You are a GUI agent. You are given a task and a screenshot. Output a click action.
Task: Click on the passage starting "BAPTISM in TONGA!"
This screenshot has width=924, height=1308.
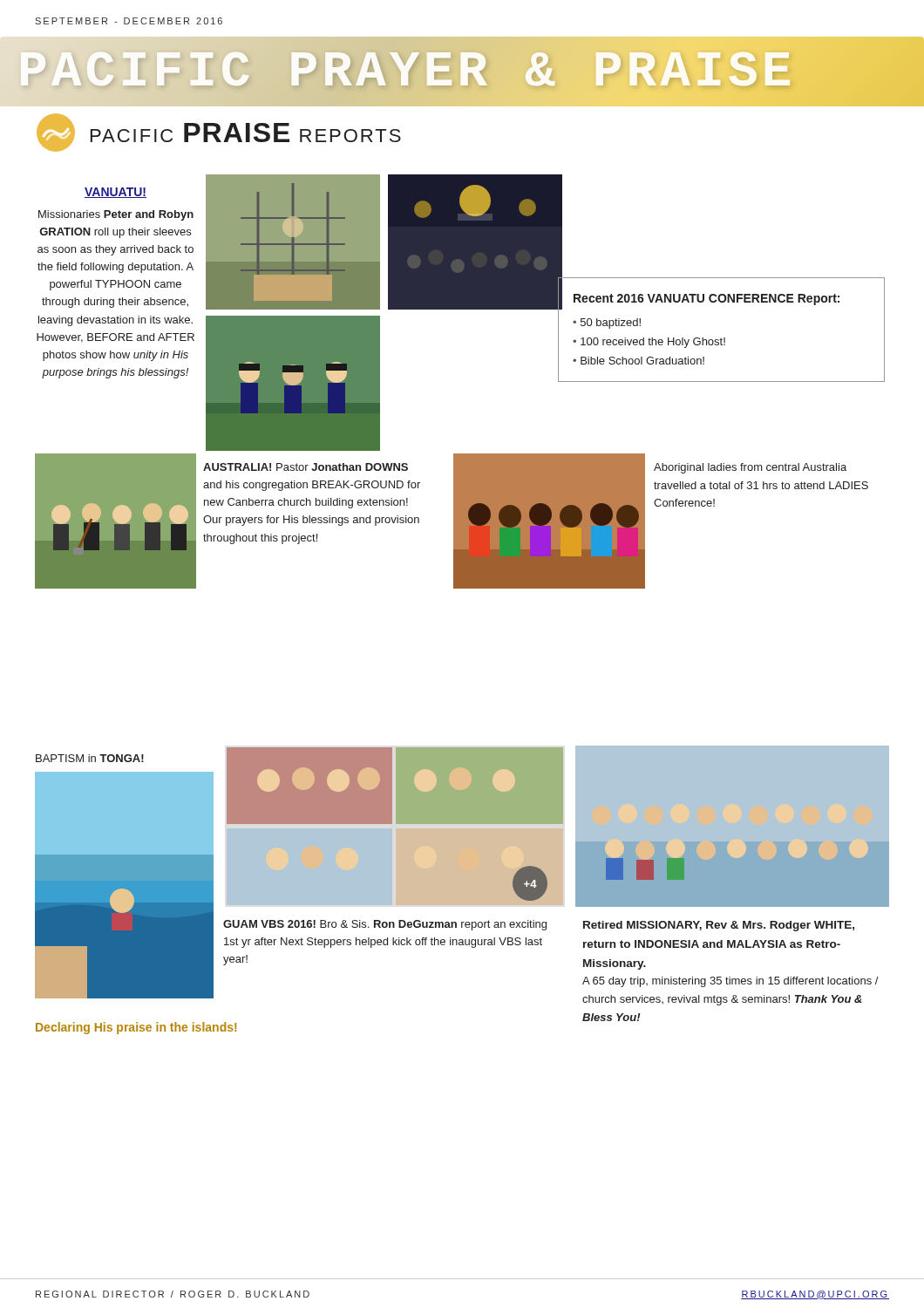pos(90,758)
